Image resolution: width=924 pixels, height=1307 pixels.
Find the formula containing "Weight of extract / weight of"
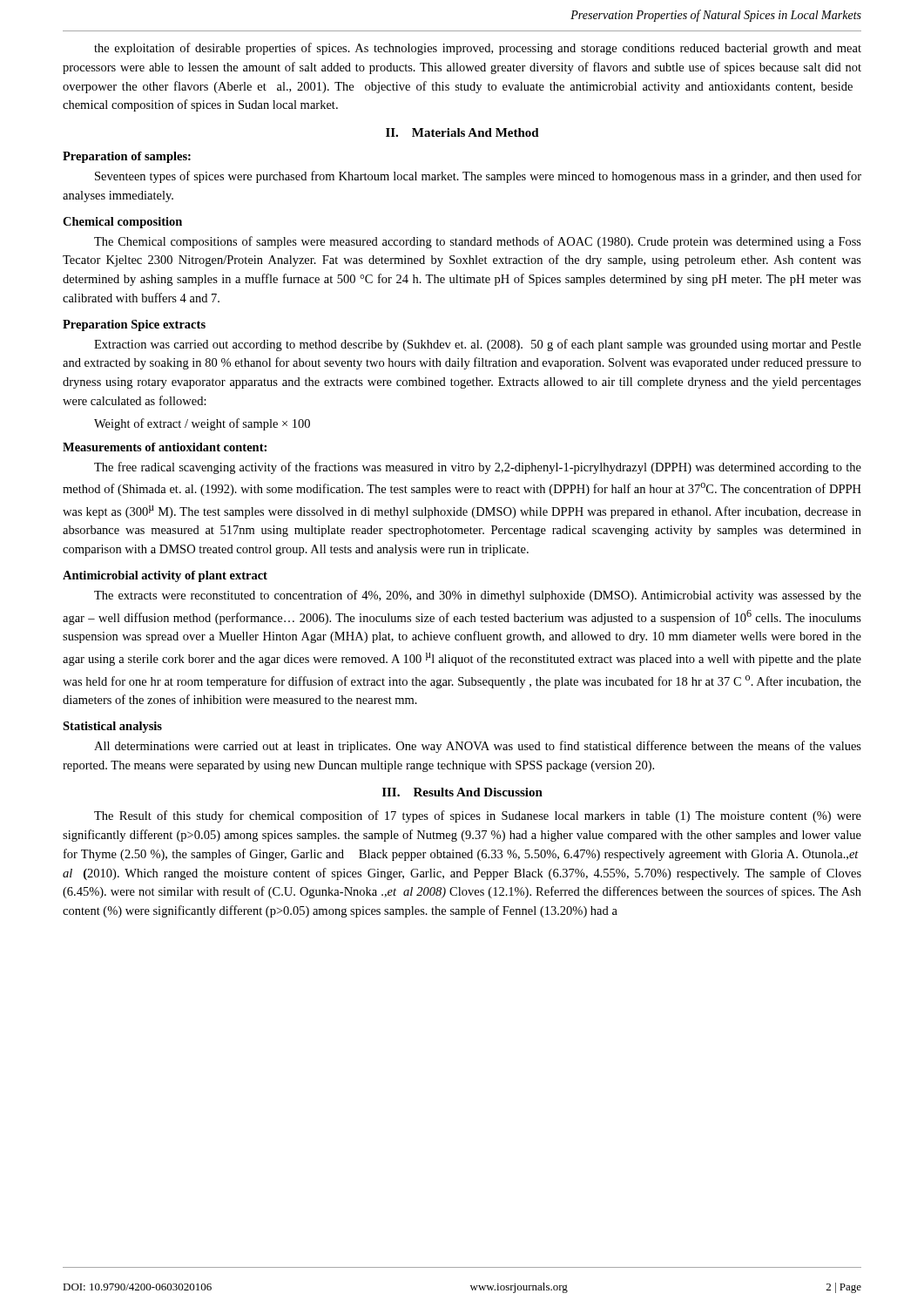[202, 423]
